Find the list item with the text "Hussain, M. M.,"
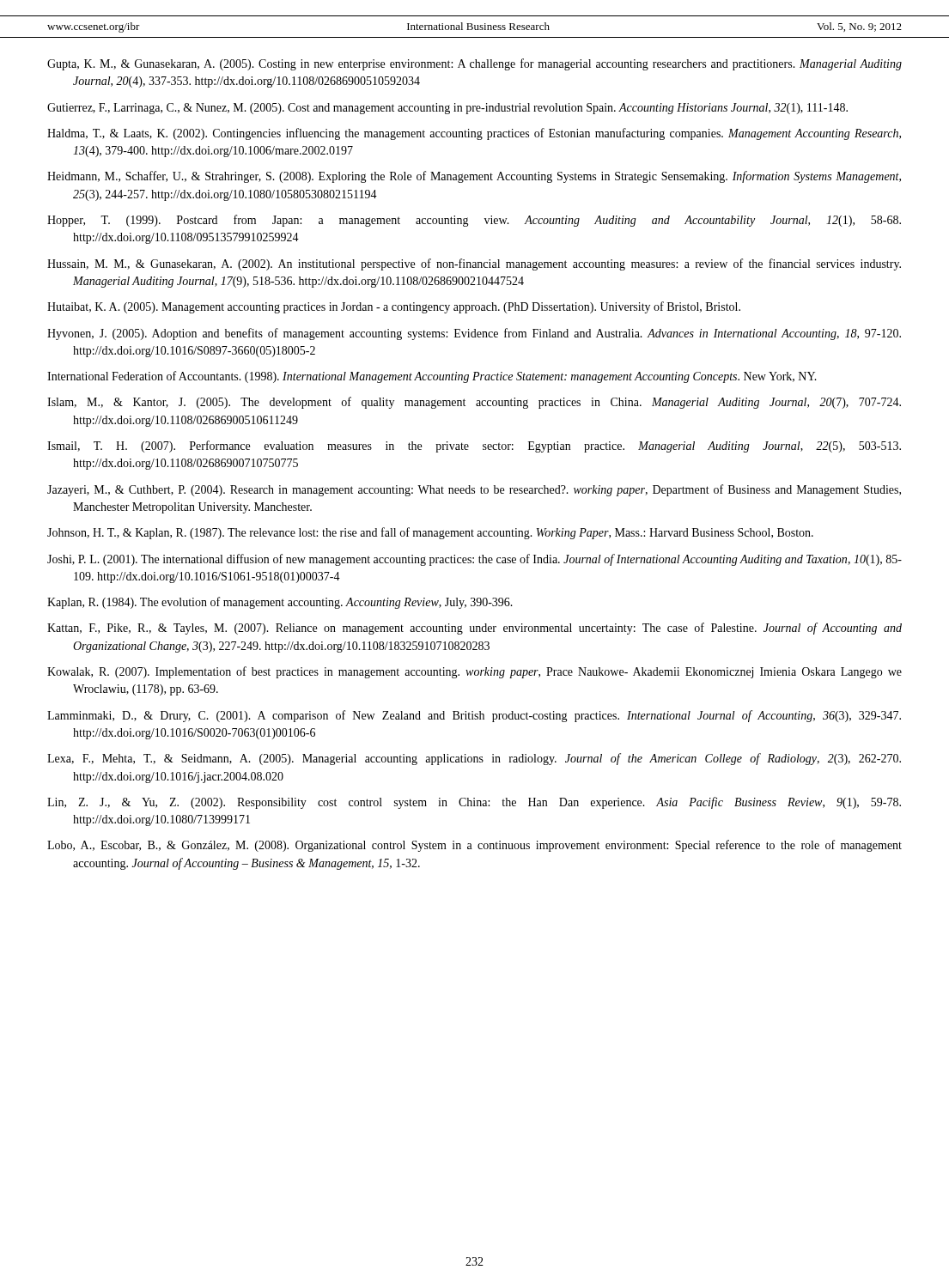 (x=474, y=273)
